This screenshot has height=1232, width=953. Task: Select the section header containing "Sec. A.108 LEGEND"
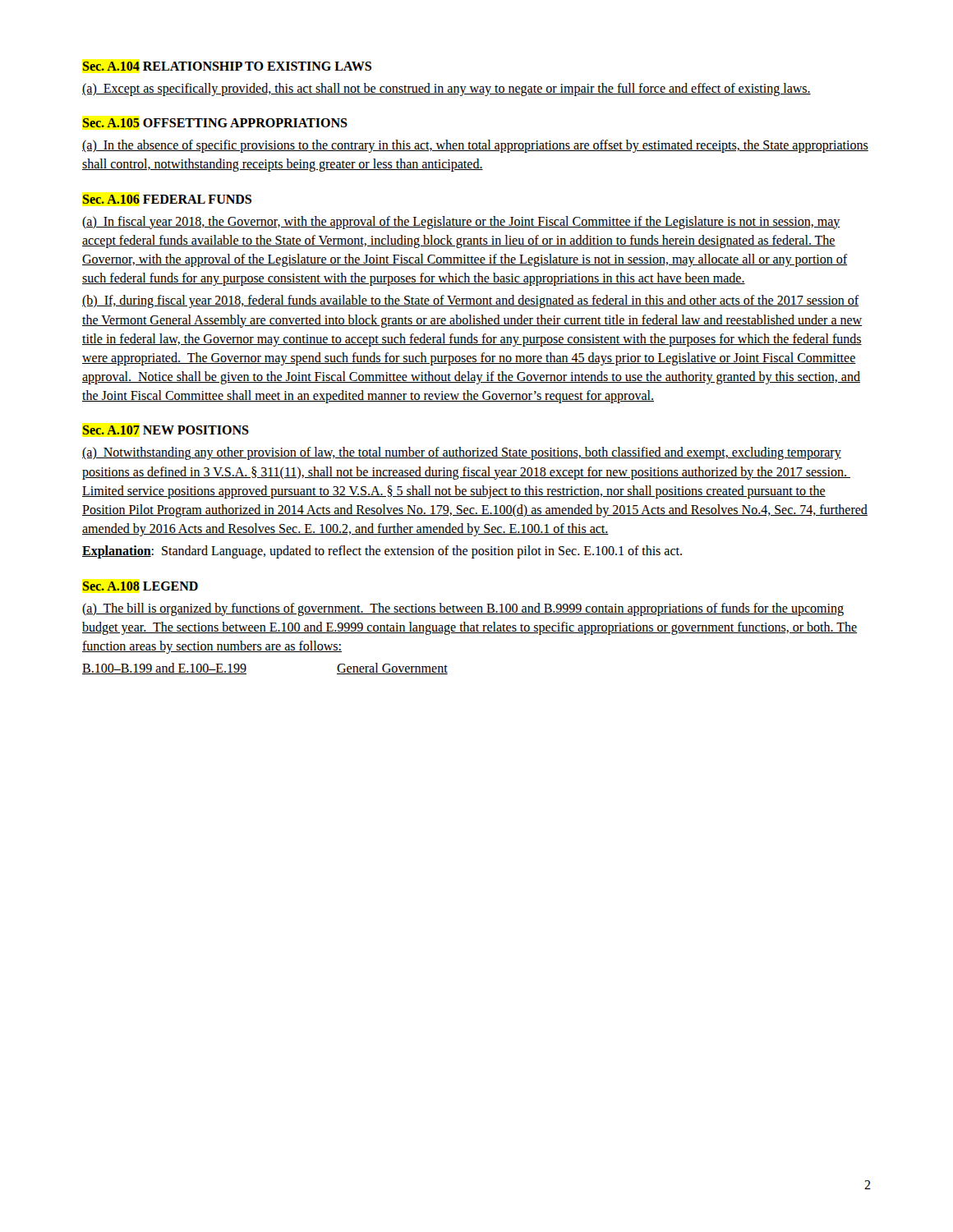(x=140, y=586)
